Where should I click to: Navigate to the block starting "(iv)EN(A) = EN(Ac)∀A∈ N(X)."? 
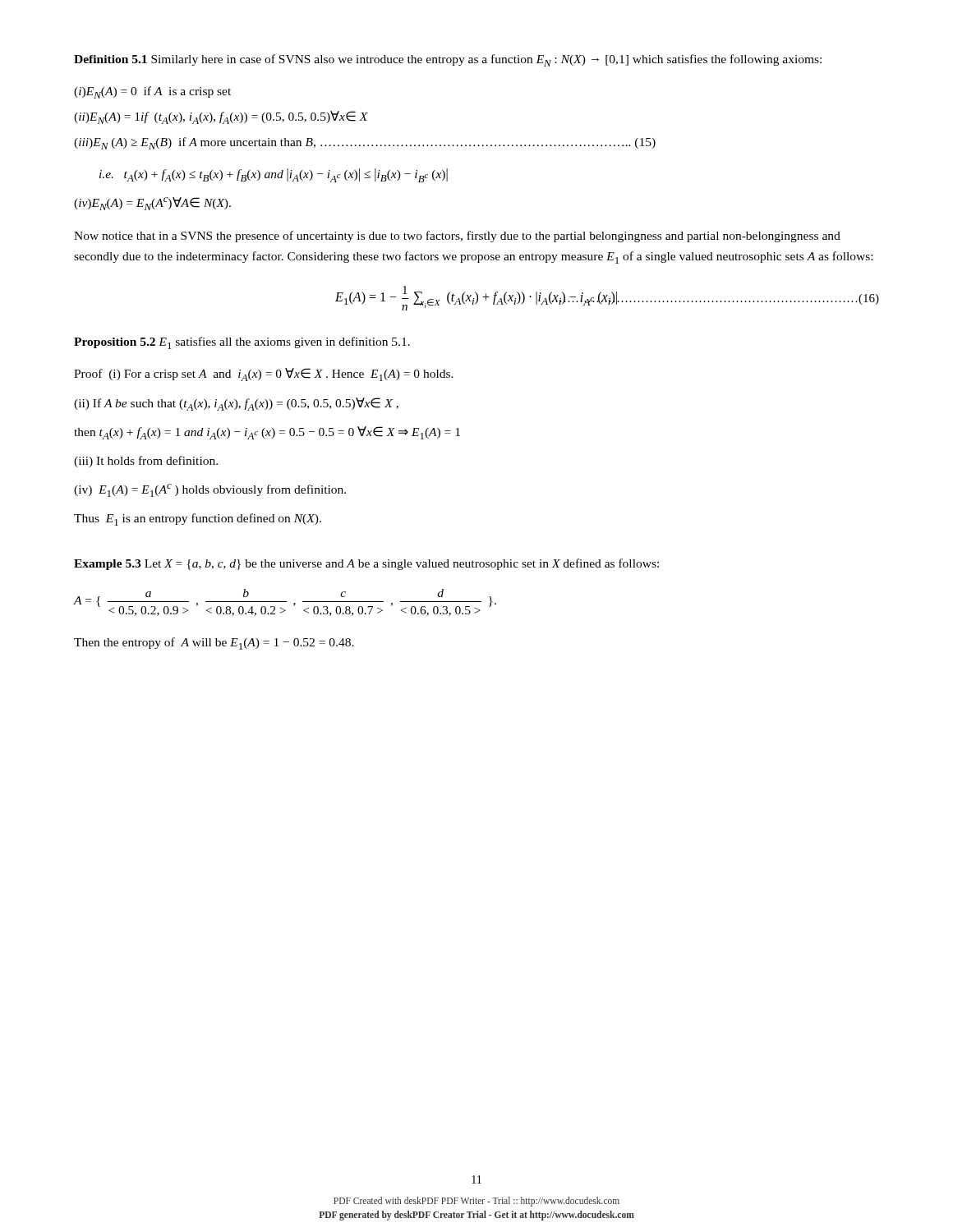pos(153,203)
